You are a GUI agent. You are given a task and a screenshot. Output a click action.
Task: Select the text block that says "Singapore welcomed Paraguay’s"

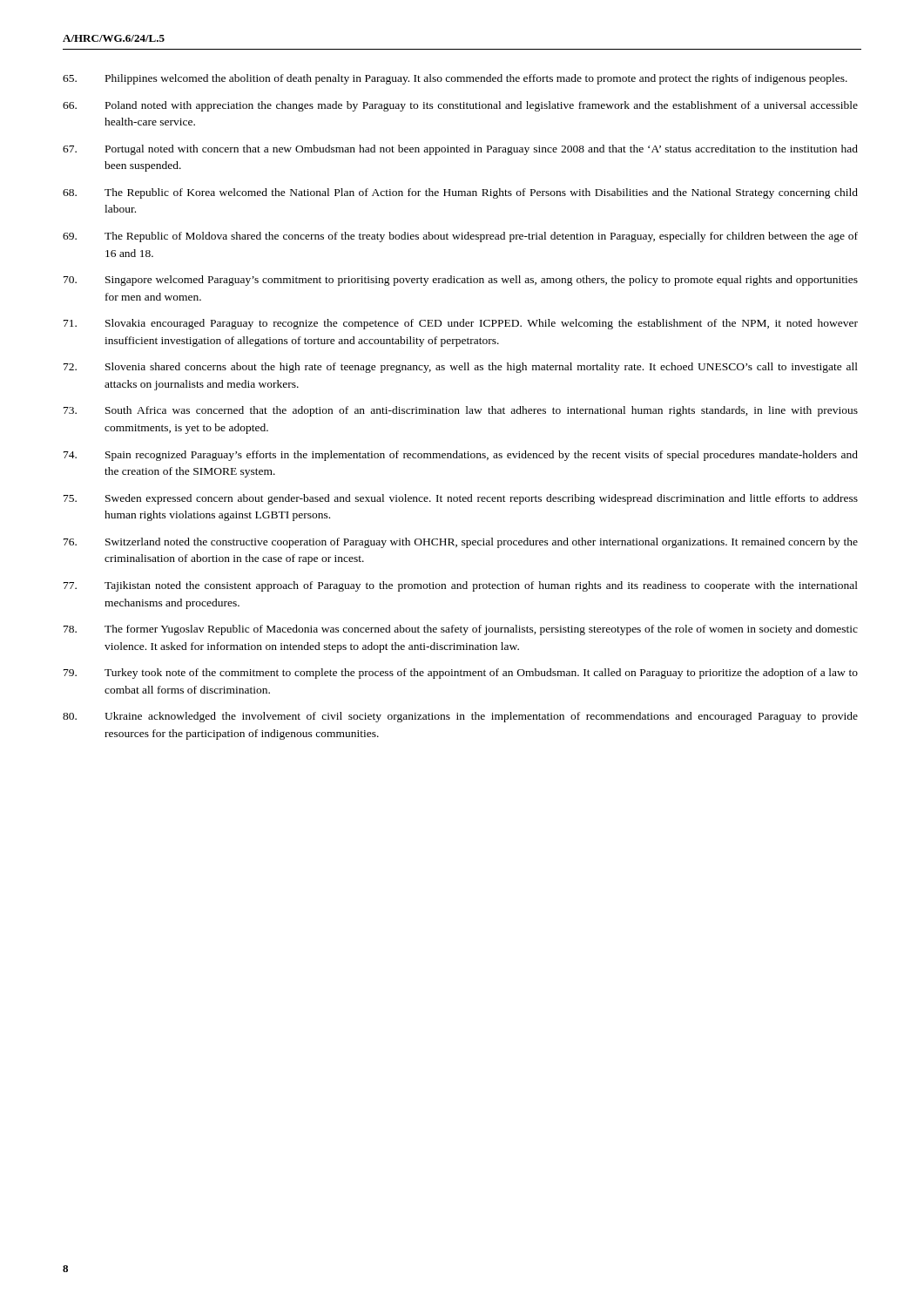click(x=460, y=288)
